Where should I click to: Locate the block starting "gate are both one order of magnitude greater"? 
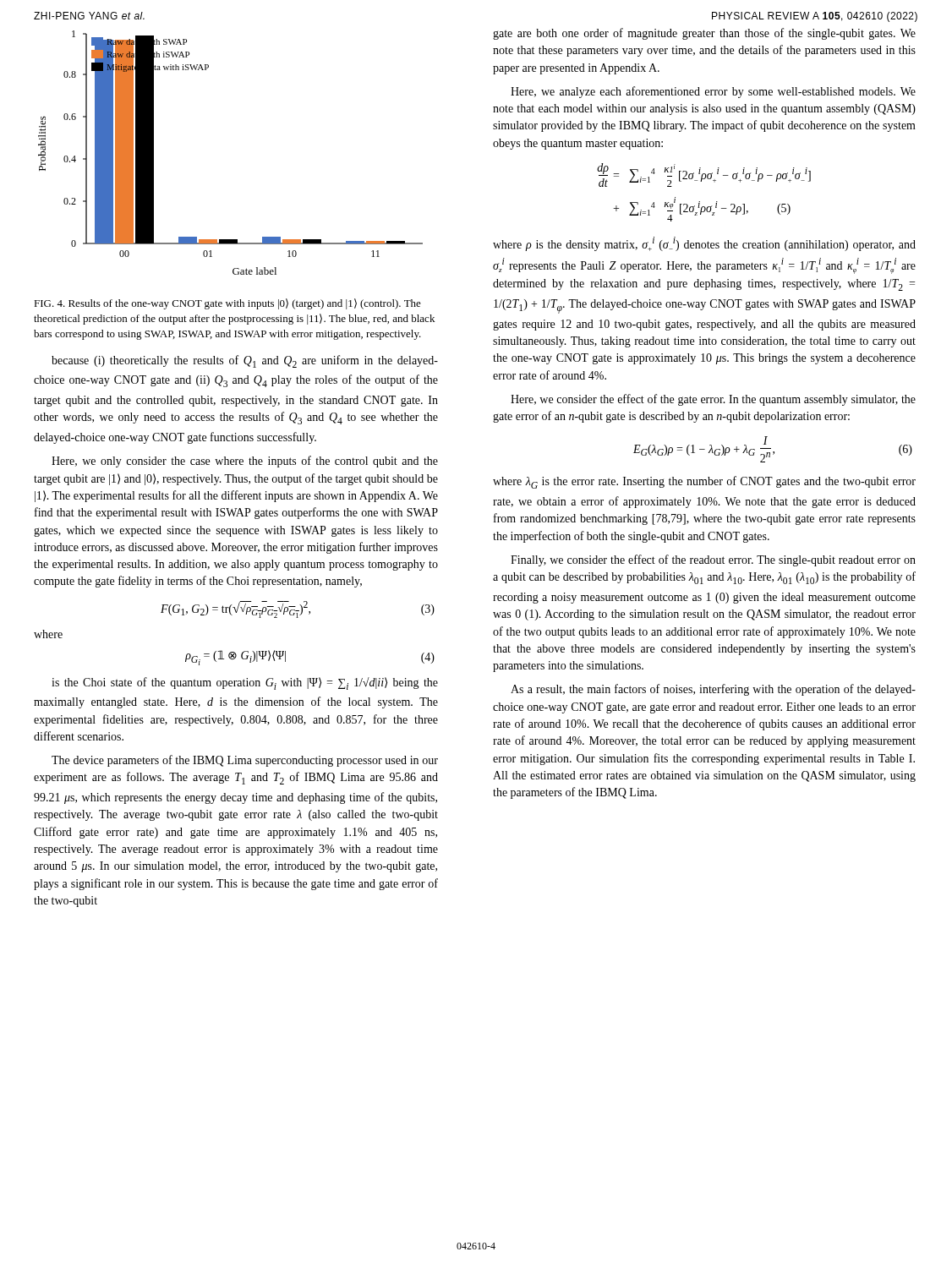(x=704, y=89)
